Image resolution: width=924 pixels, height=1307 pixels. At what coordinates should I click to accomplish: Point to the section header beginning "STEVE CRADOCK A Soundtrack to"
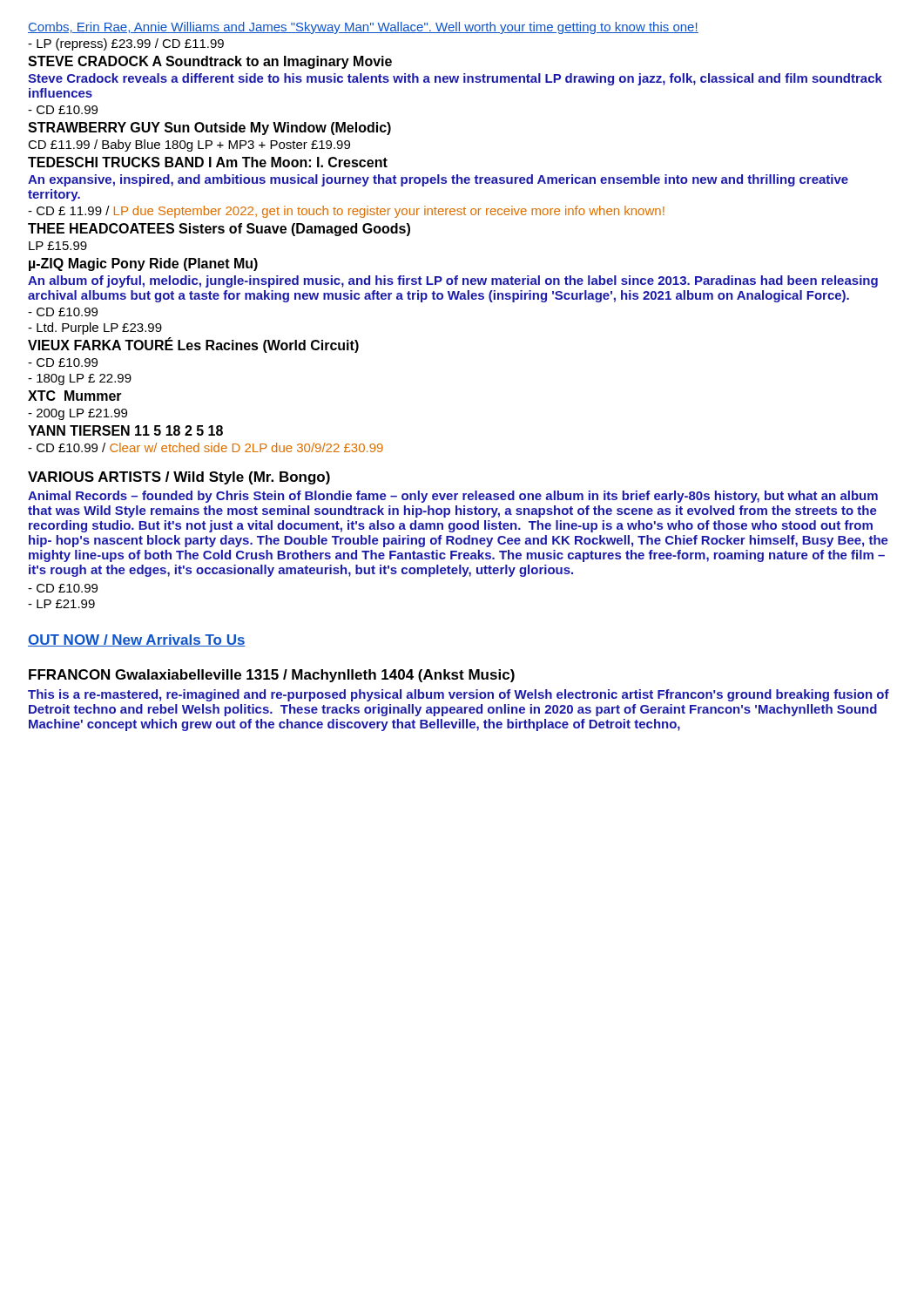210,61
